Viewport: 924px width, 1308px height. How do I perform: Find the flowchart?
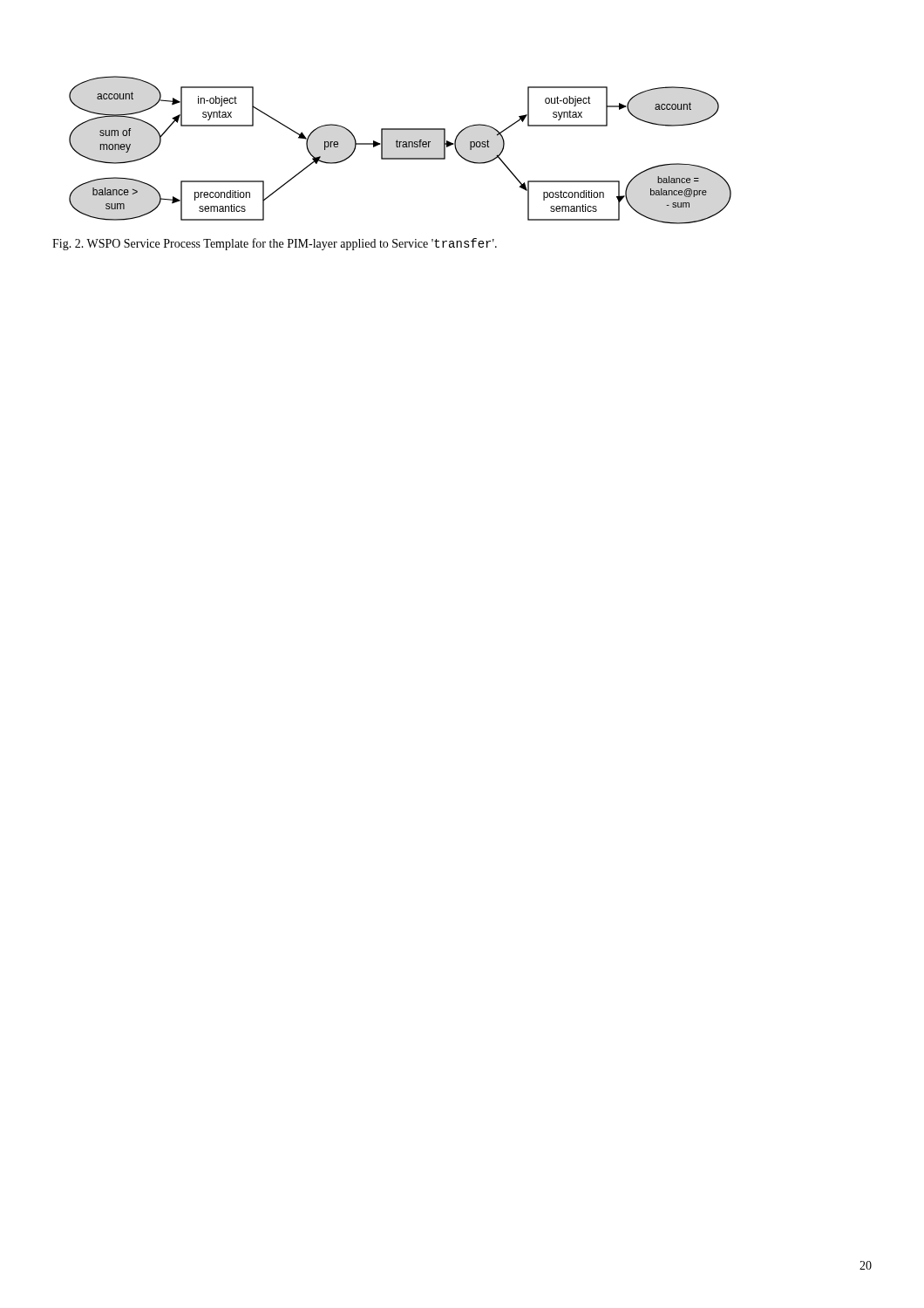click(x=462, y=146)
